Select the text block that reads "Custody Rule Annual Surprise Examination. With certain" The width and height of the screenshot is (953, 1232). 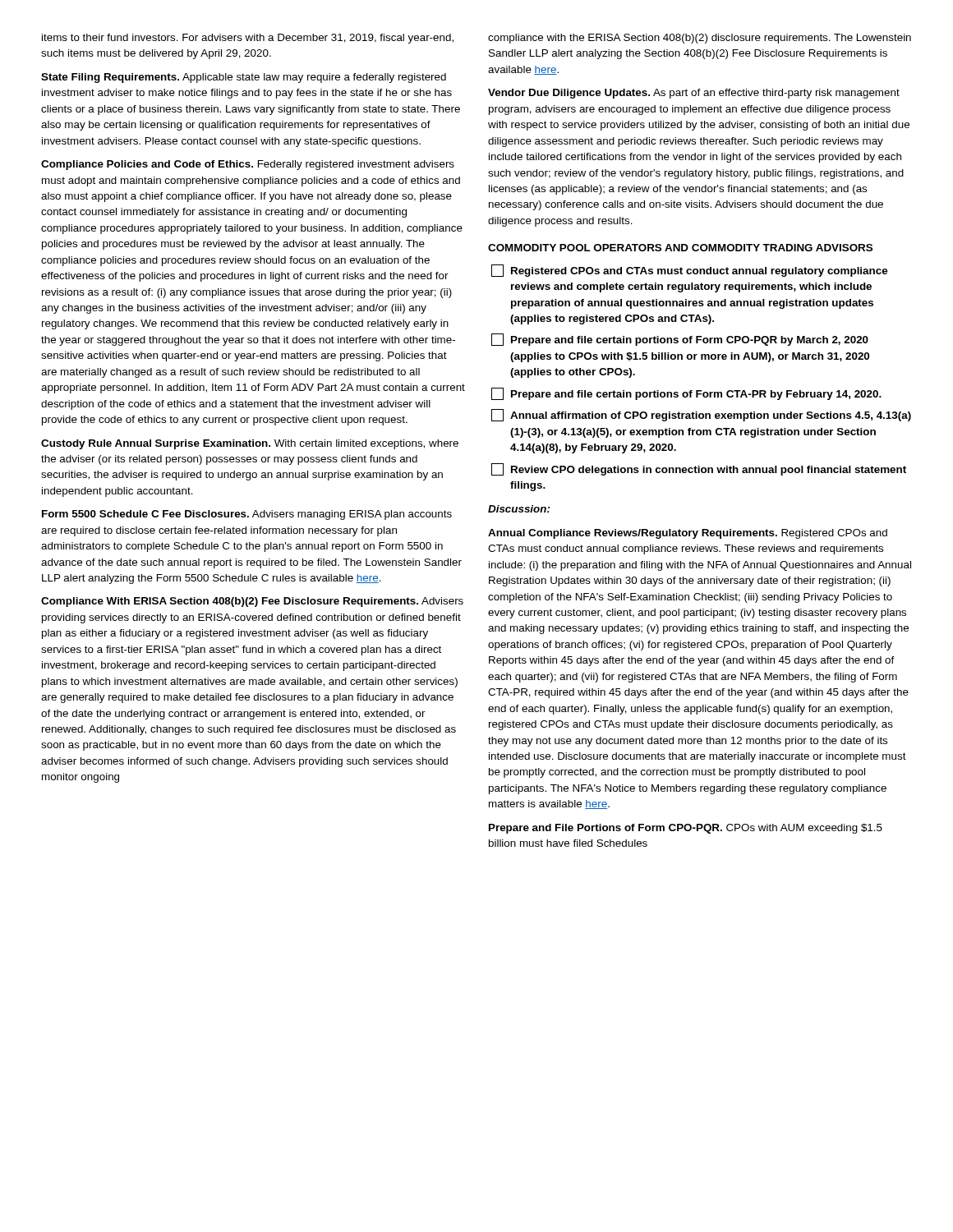click(x=250, y=467)
